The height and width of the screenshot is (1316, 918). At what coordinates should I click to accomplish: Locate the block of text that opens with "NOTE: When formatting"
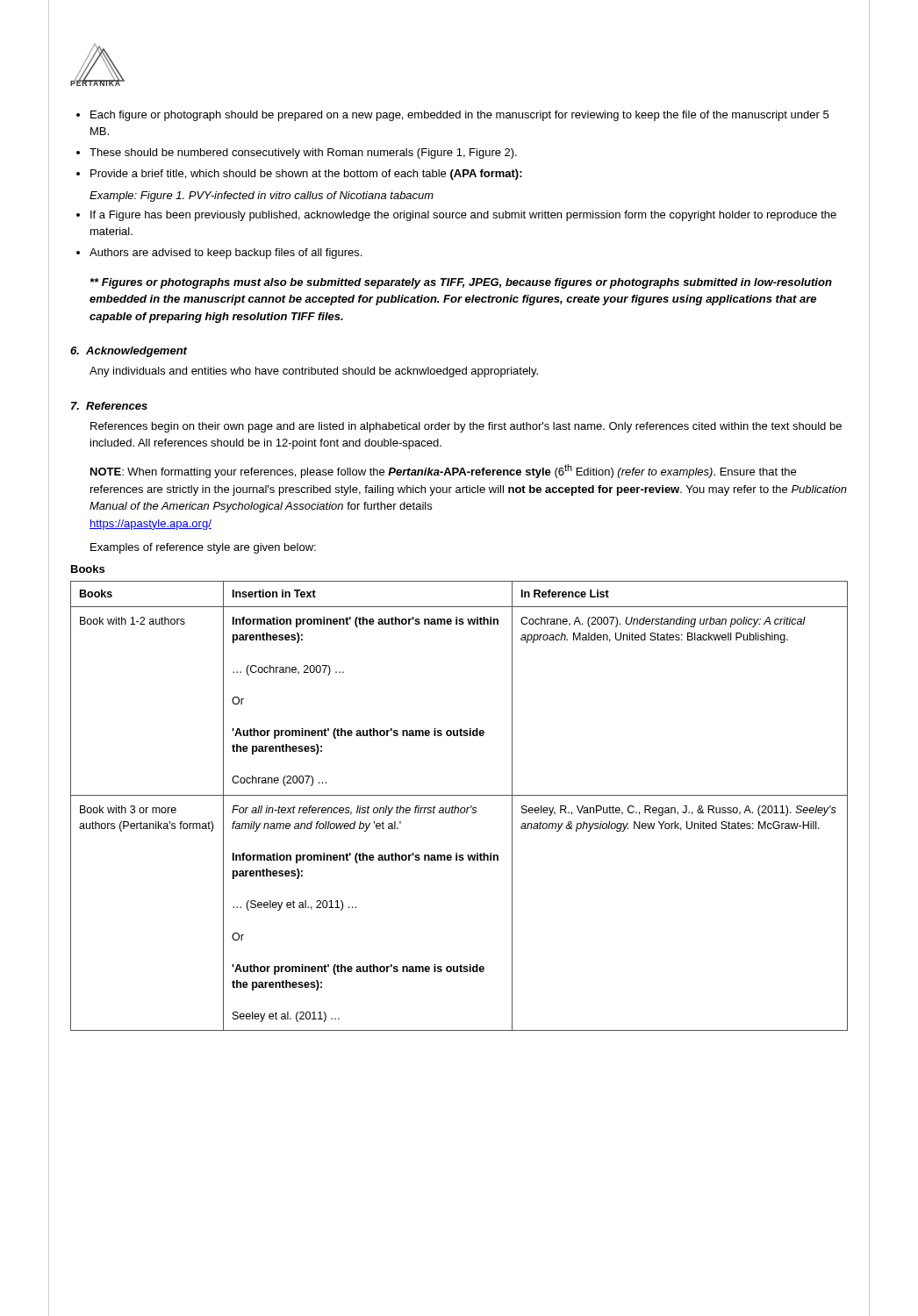pos(468,496)
